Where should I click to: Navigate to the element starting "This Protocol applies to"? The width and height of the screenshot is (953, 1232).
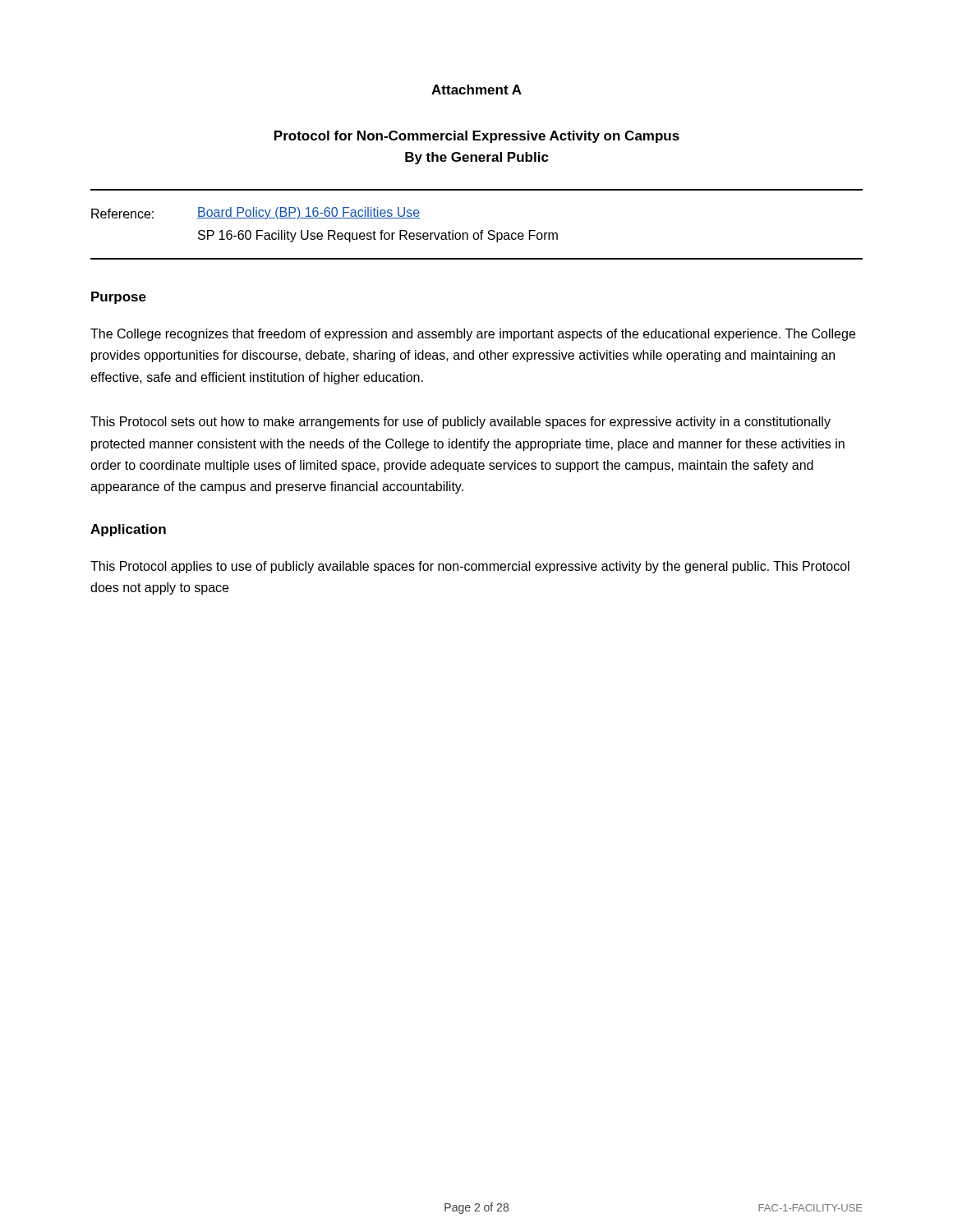470,577
